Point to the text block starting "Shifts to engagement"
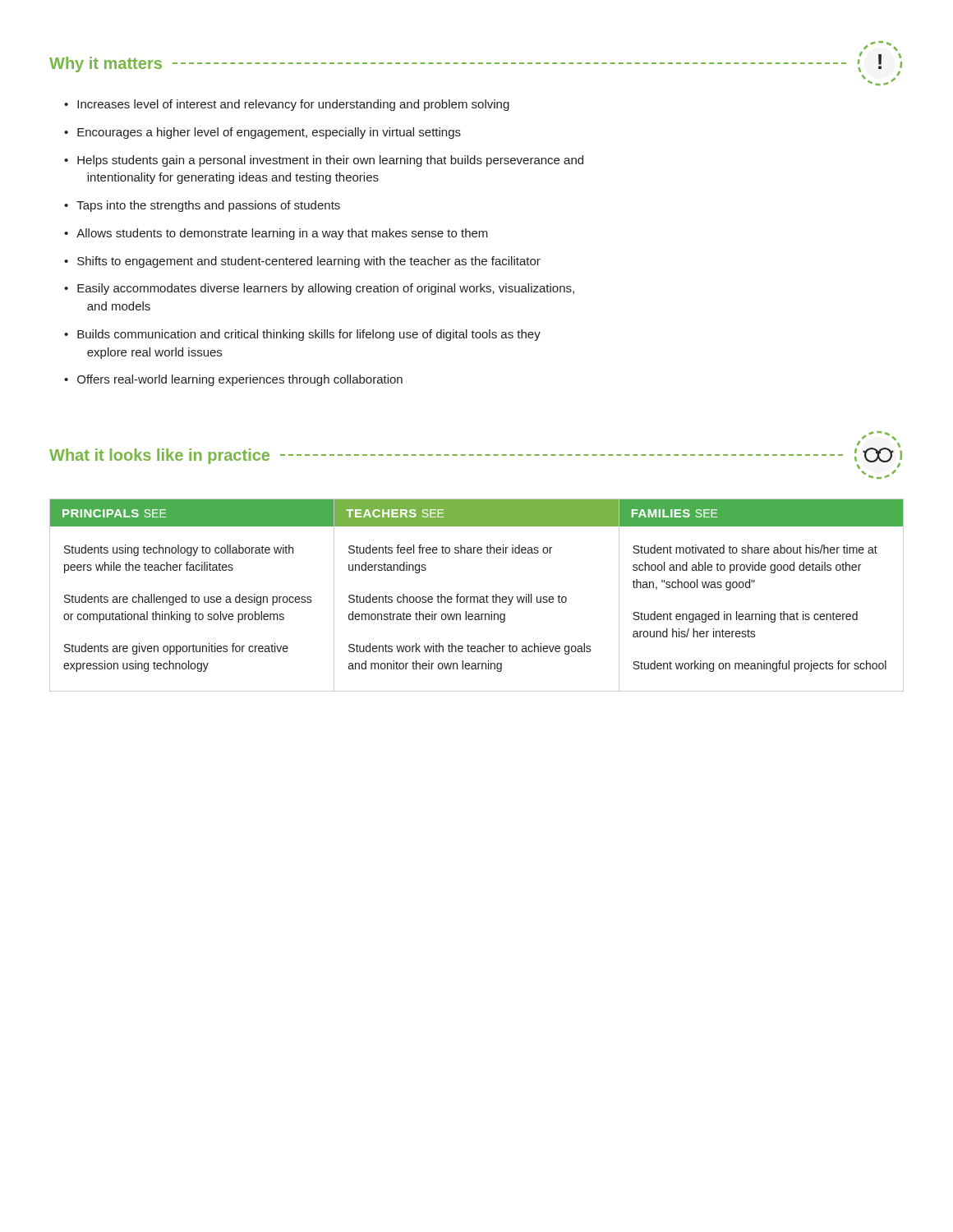The height and width of the screenshot is (1232, 953). coord(490,261)
